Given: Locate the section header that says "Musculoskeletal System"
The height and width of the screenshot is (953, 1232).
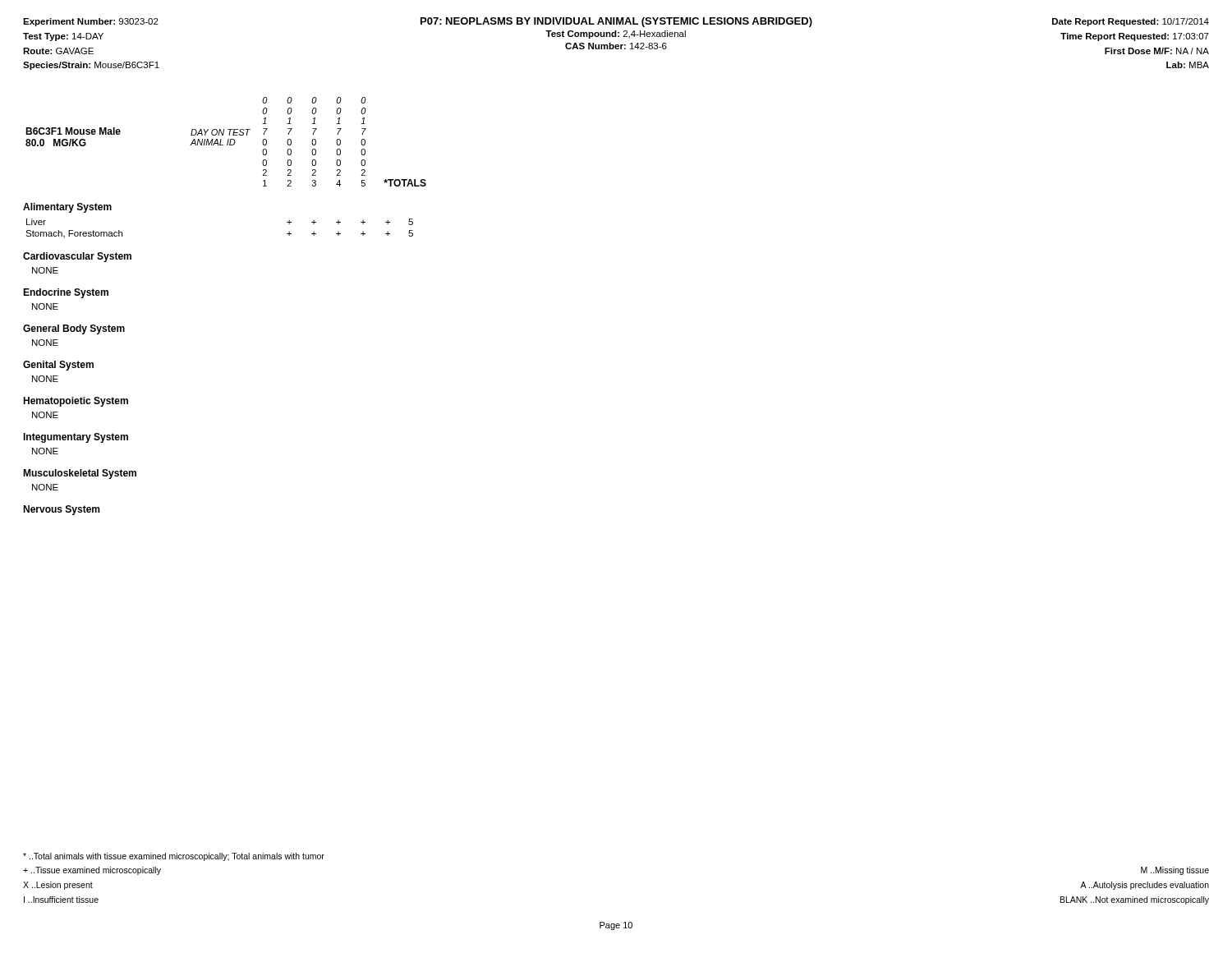Looking at the screenshot, I should (x=80, y=473).
